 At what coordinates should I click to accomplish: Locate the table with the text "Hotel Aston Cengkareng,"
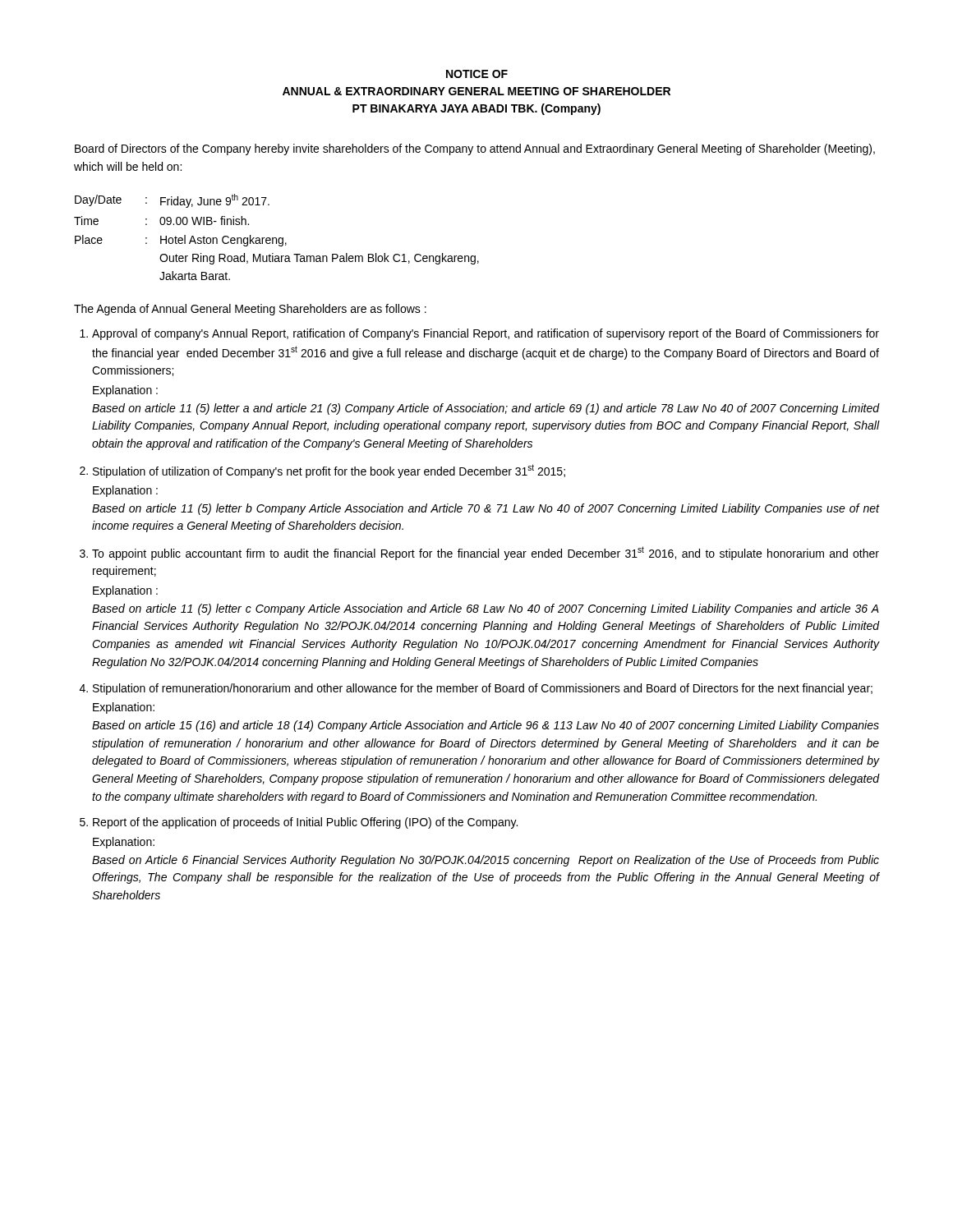[x=476, y=239]
